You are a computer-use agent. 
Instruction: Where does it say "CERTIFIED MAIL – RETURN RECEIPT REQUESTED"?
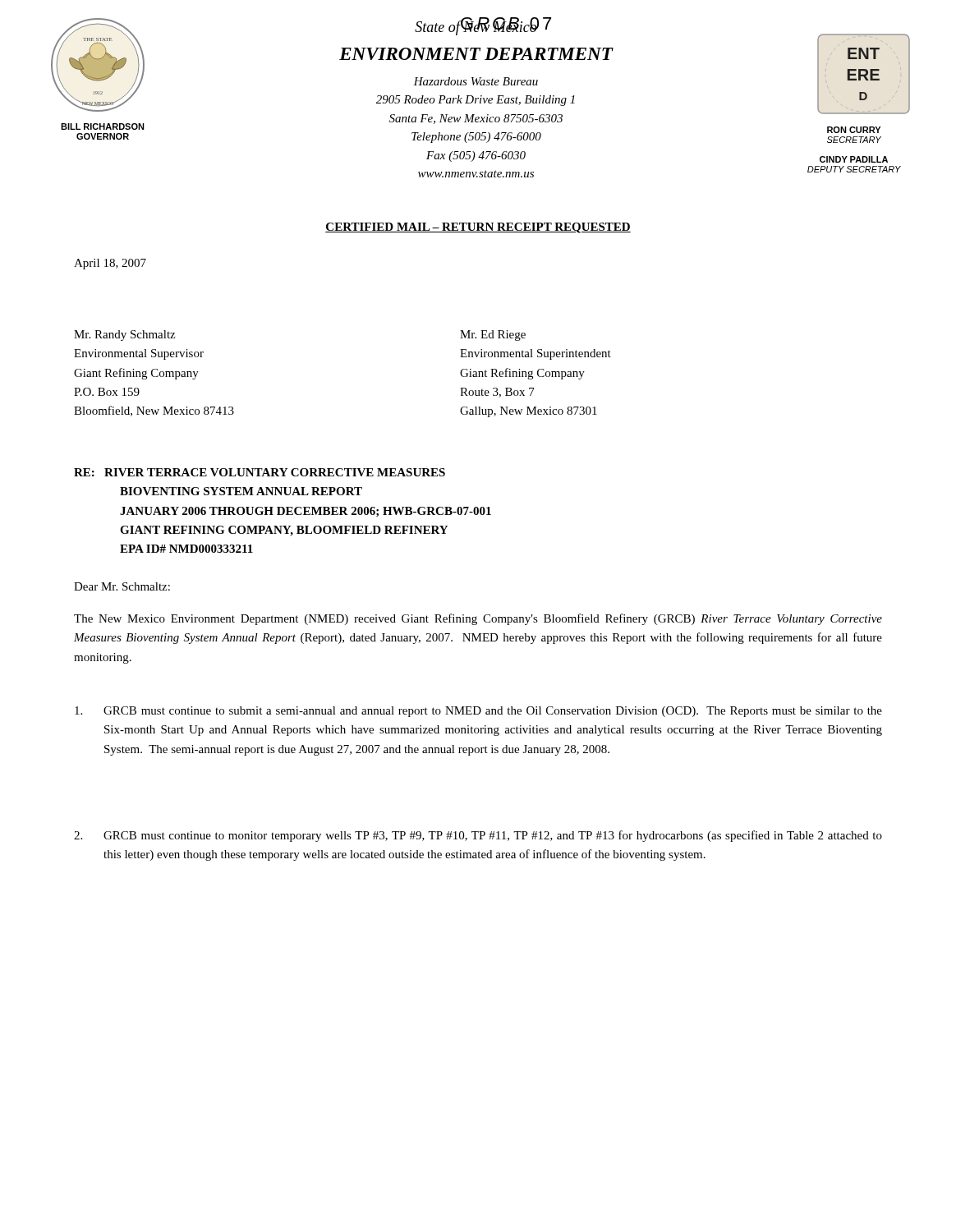478,227
